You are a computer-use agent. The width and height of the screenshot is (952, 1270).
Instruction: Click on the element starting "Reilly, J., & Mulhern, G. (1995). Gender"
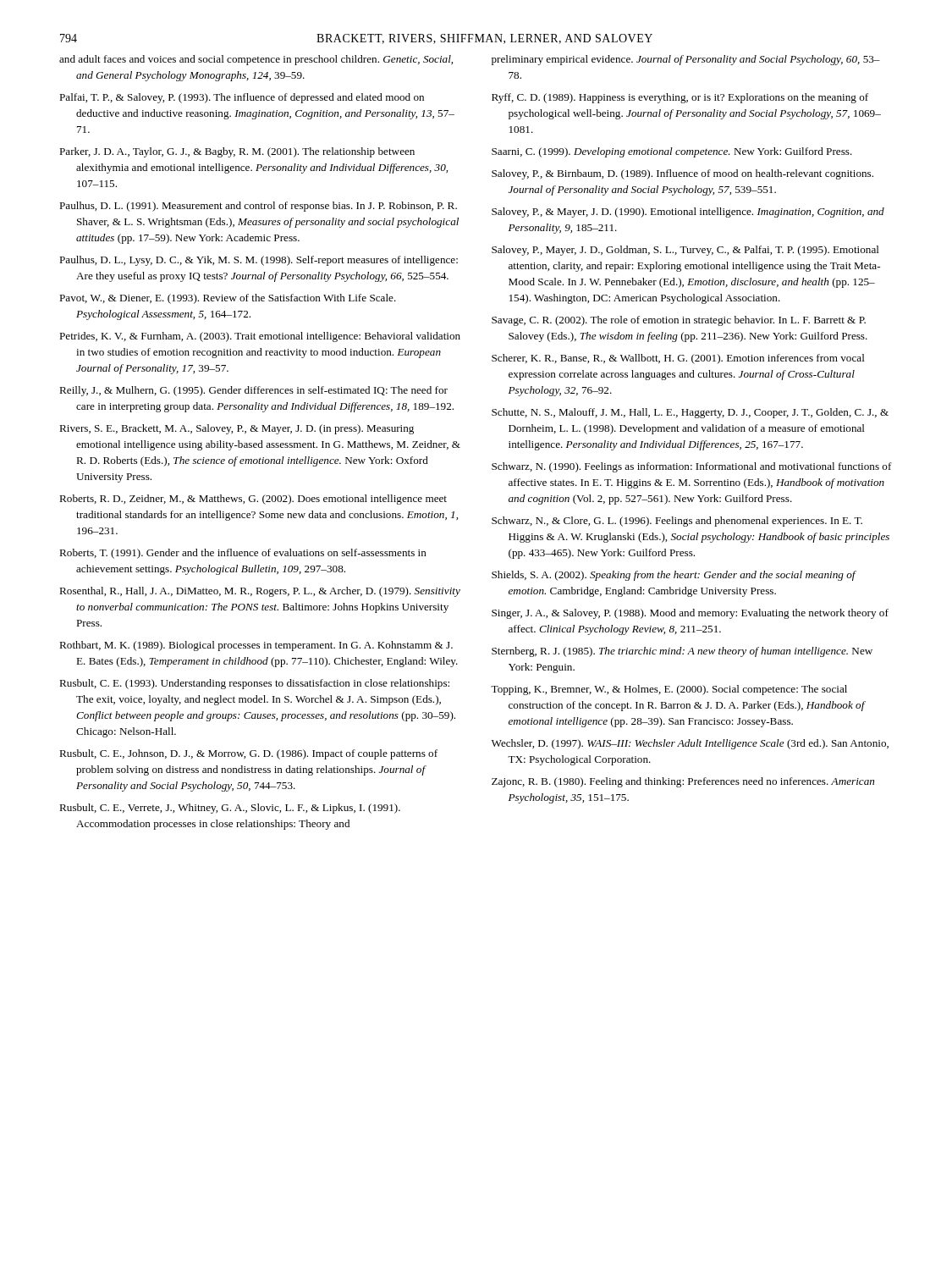[257, 398]
